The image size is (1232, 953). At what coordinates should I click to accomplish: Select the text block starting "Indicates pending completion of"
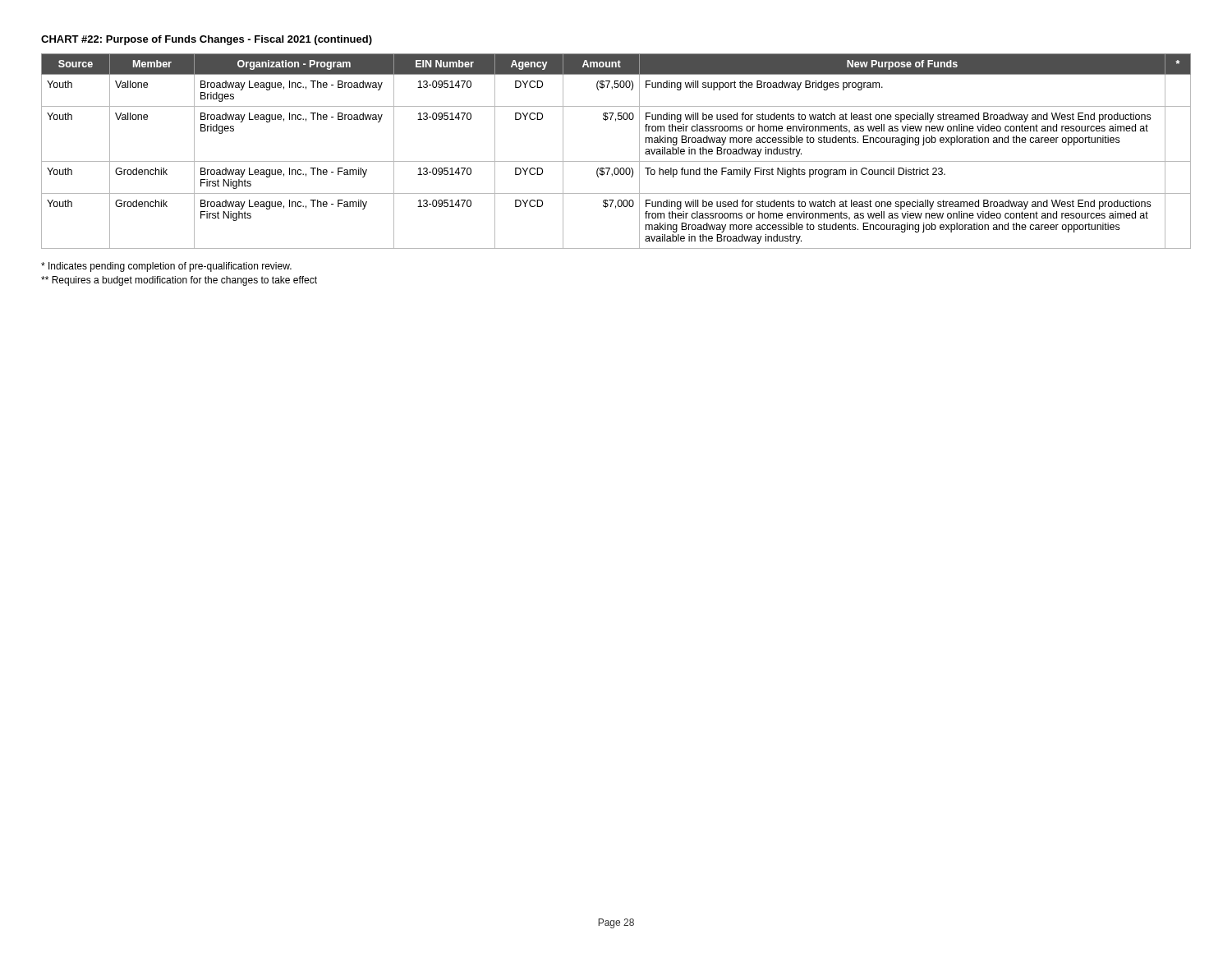click(167, 266)
